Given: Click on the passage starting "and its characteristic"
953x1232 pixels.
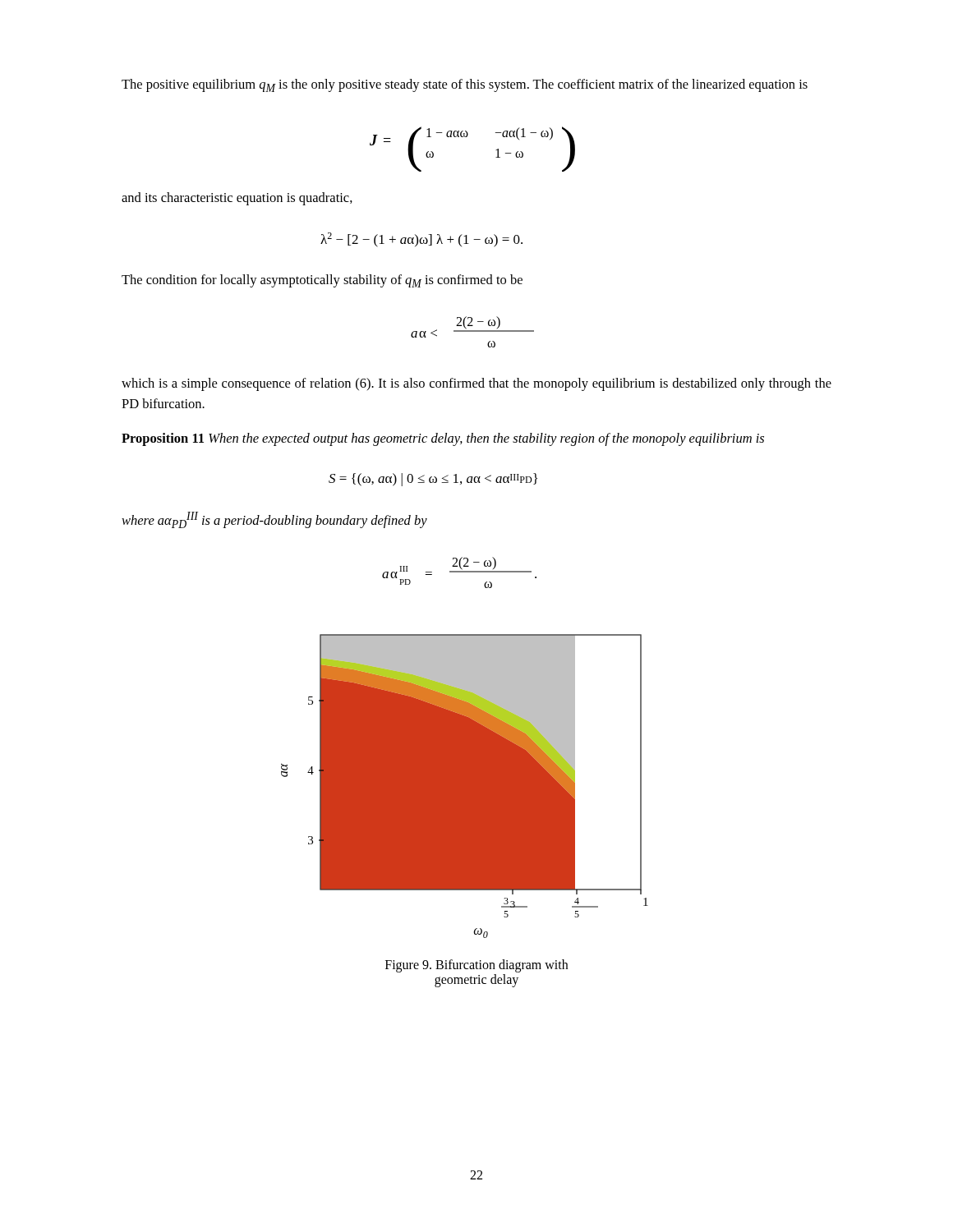Looking at the screenshot, I should [x=237, y=197].
